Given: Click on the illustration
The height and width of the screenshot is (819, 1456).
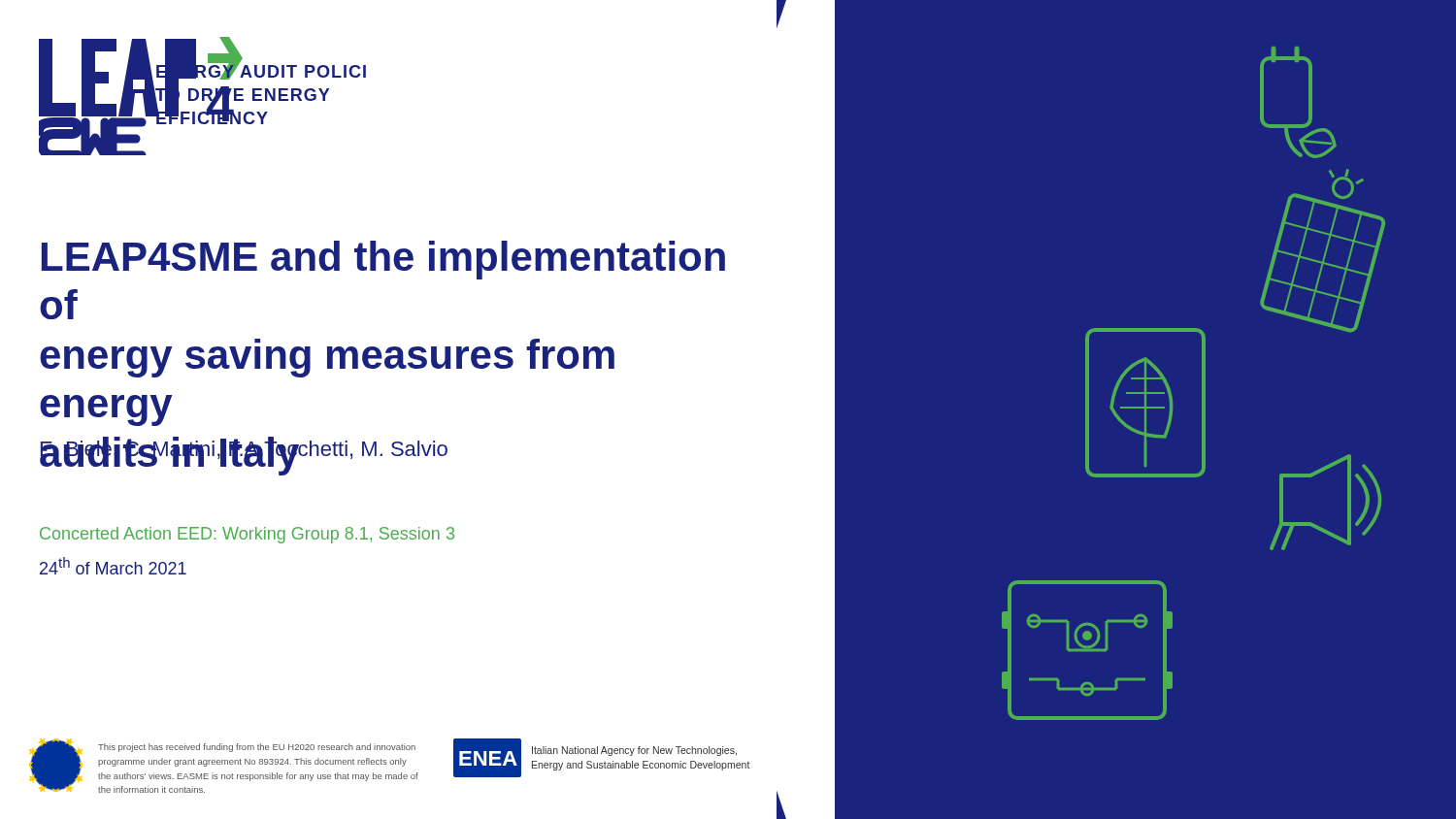Looking at the screenshot, I should [1097, 410].
